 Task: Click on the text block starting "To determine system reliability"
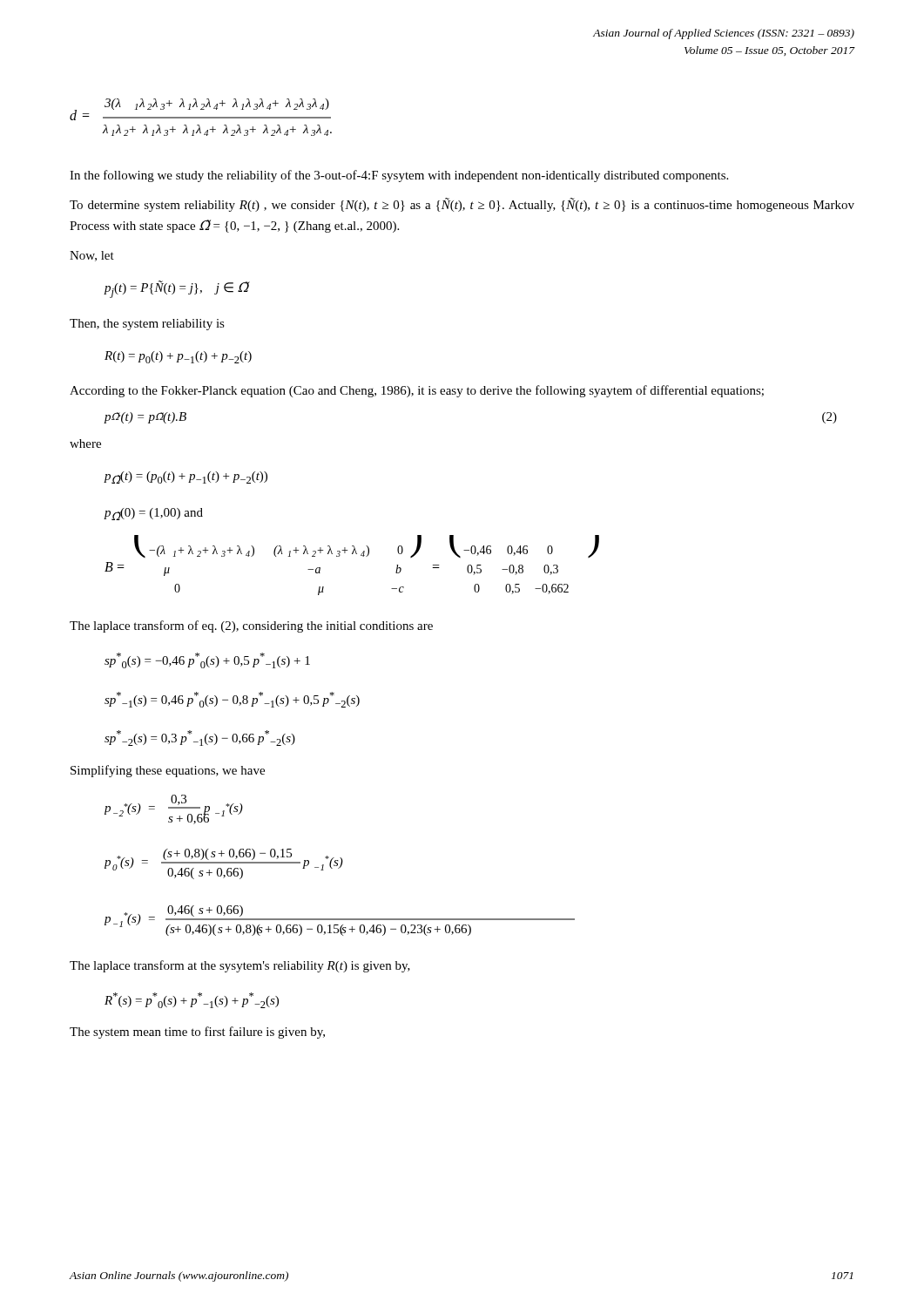point(462,215)
